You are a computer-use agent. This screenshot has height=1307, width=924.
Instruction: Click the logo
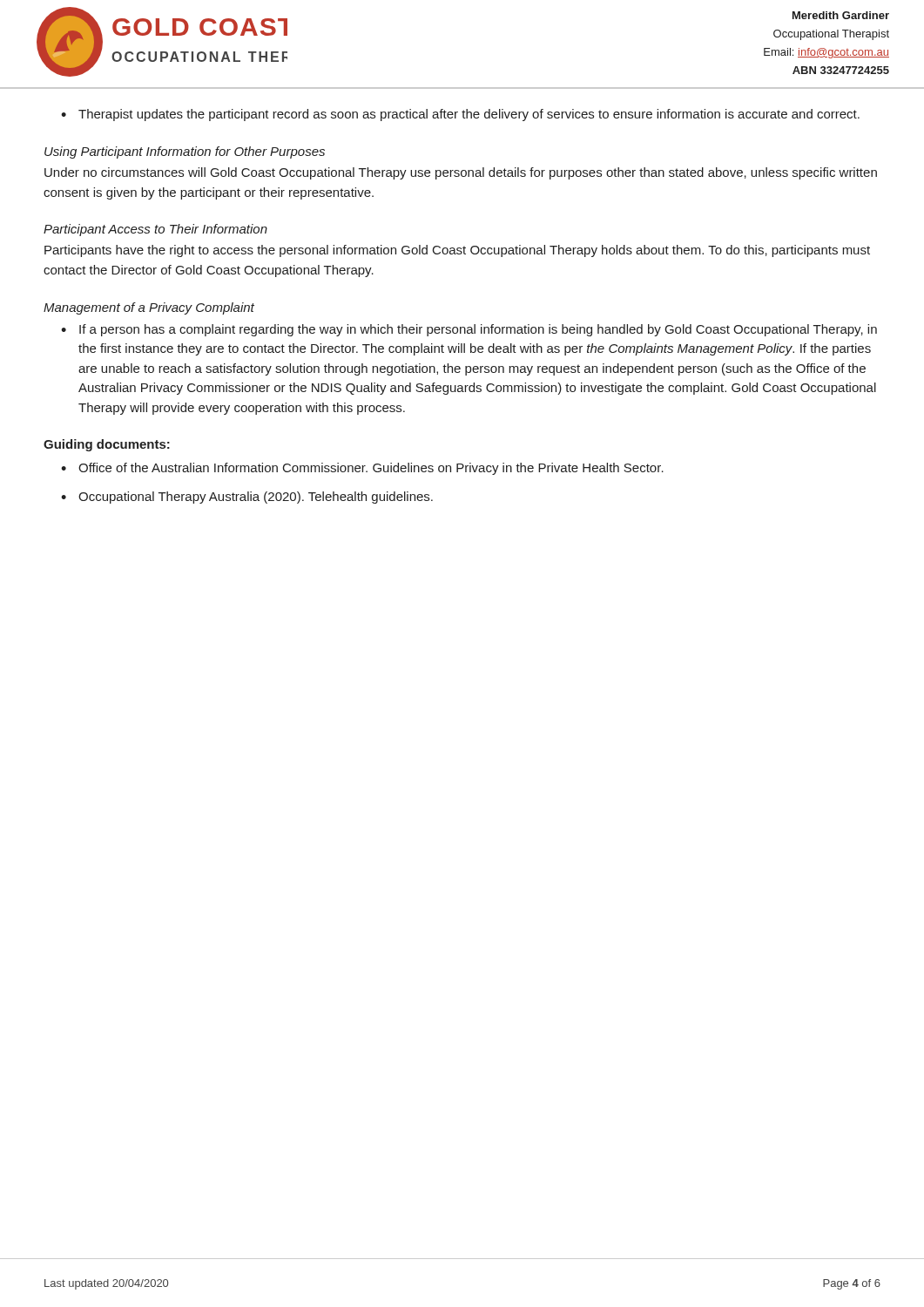[x=144, y=44]
